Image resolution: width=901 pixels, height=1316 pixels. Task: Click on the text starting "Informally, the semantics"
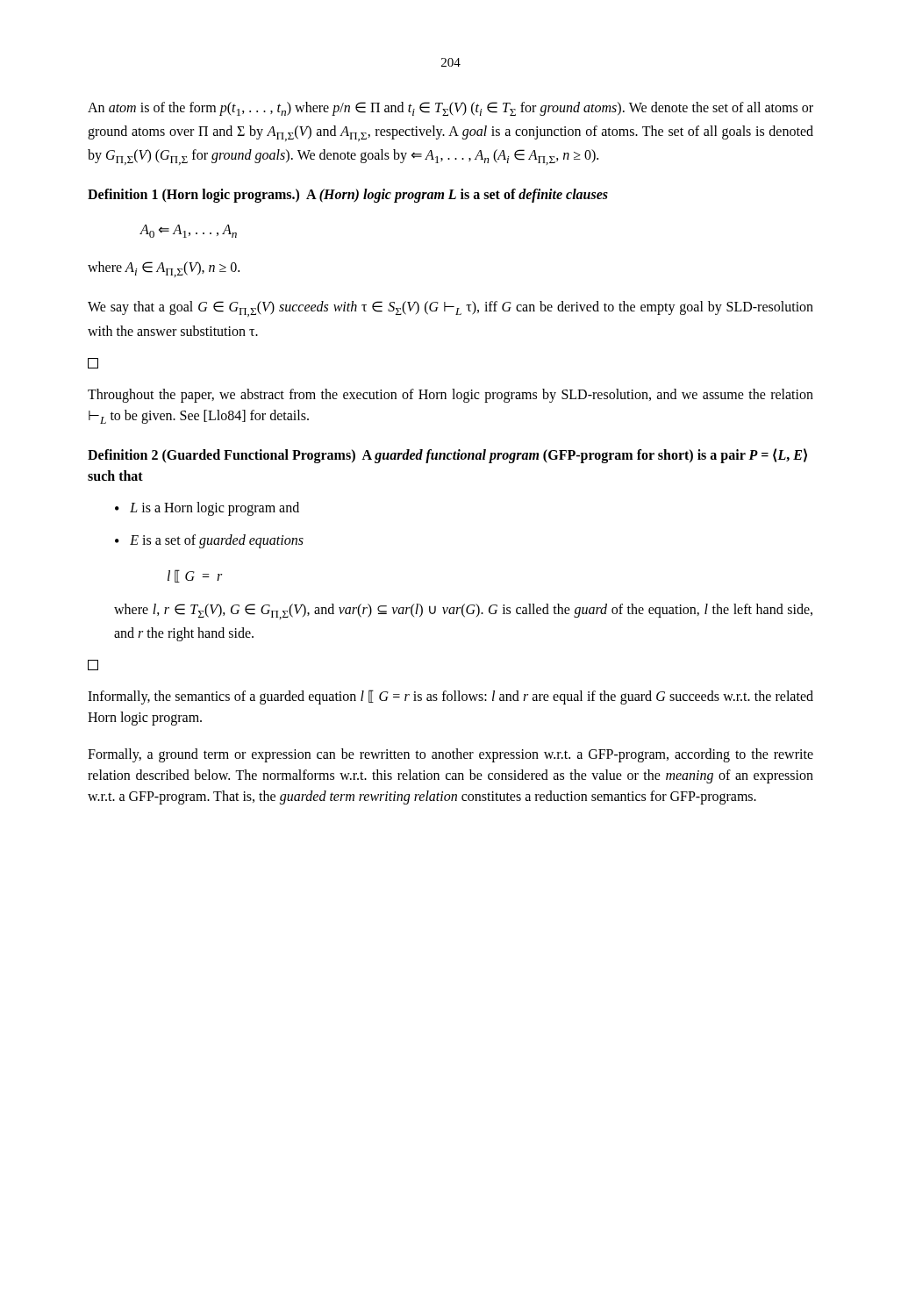tap(450, 707)
